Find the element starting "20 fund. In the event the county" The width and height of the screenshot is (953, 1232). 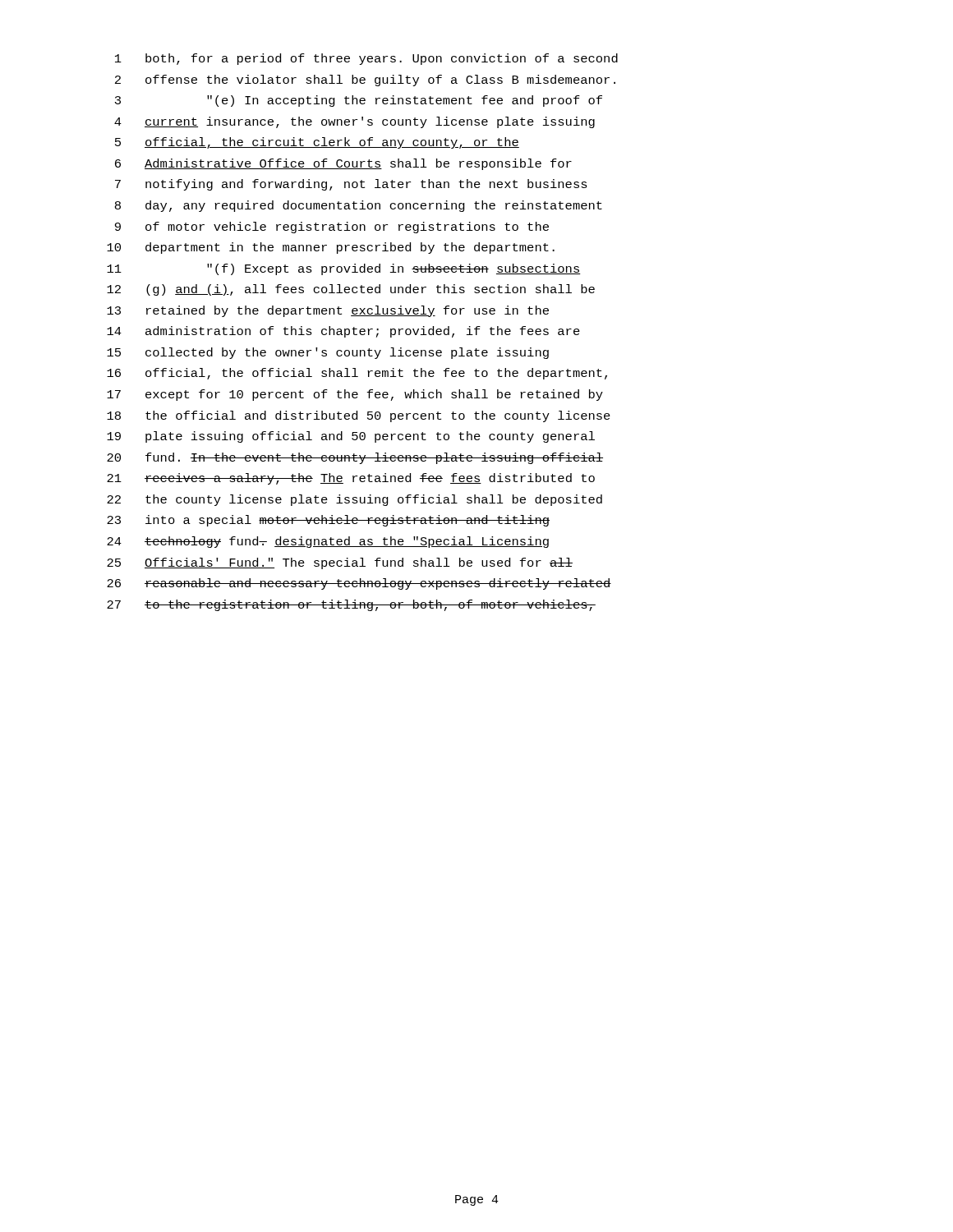[x=476, y=459]
